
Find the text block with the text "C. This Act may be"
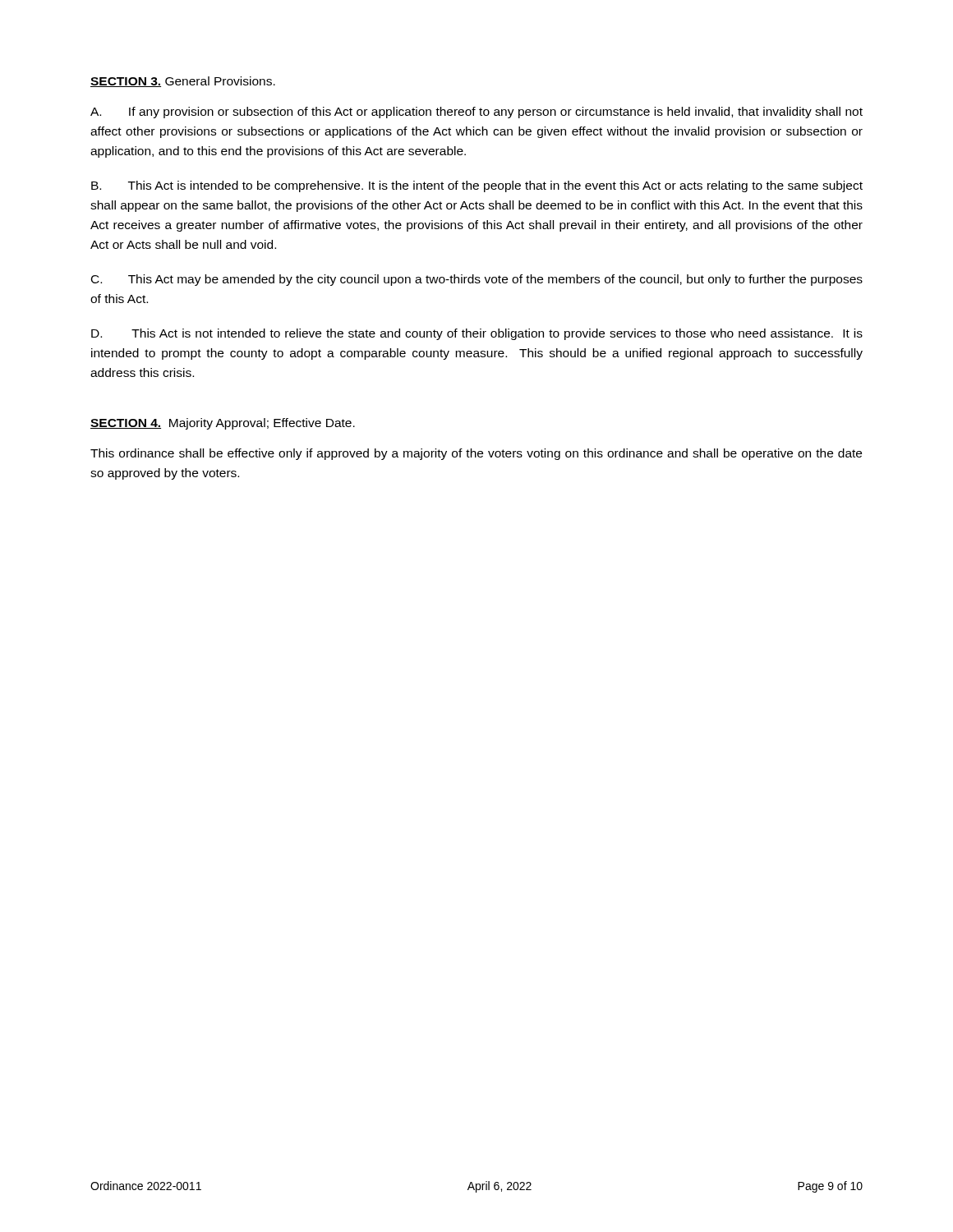(476, 289)
